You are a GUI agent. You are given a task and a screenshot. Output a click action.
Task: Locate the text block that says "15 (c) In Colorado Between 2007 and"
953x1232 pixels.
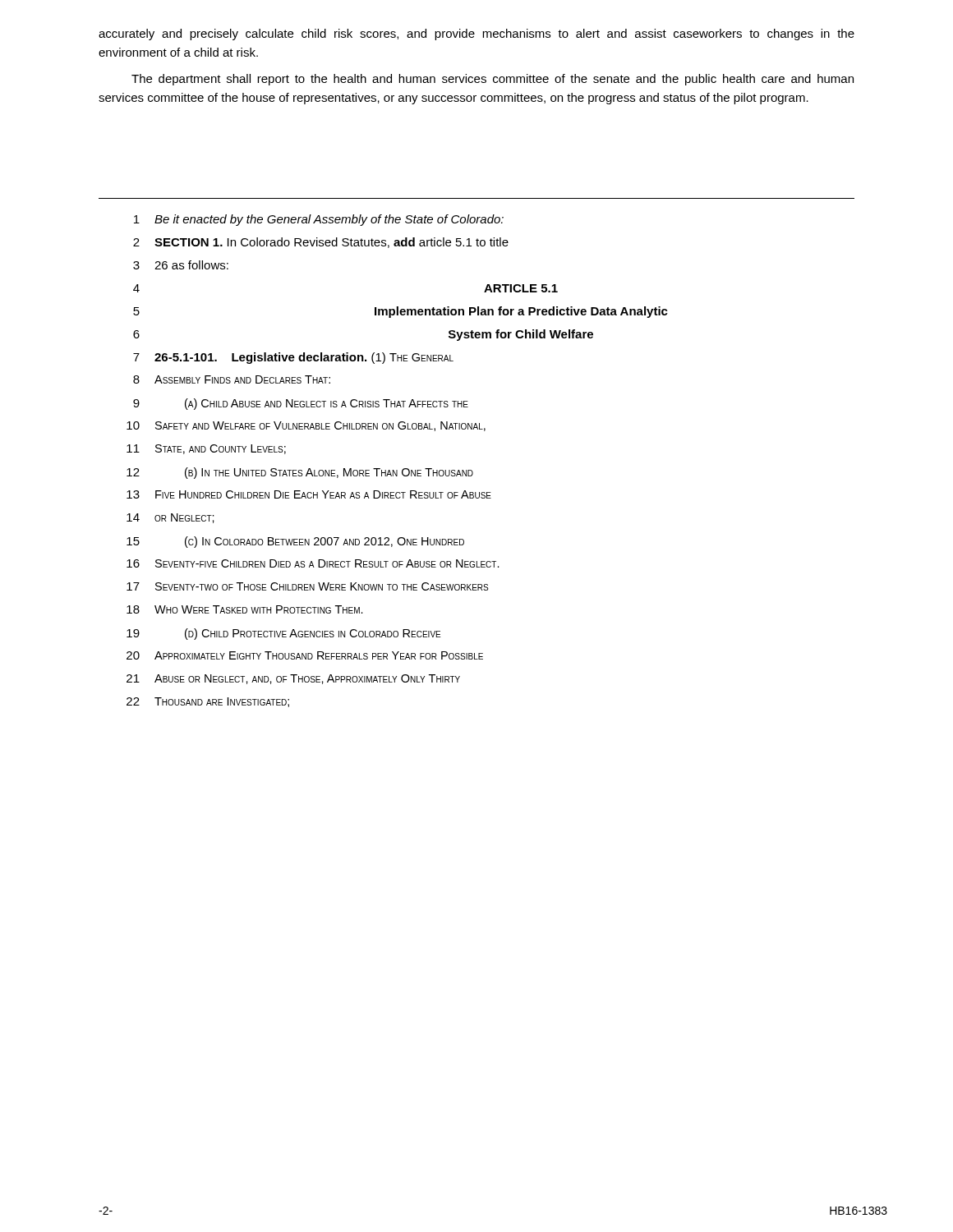(x=295, y=542)
